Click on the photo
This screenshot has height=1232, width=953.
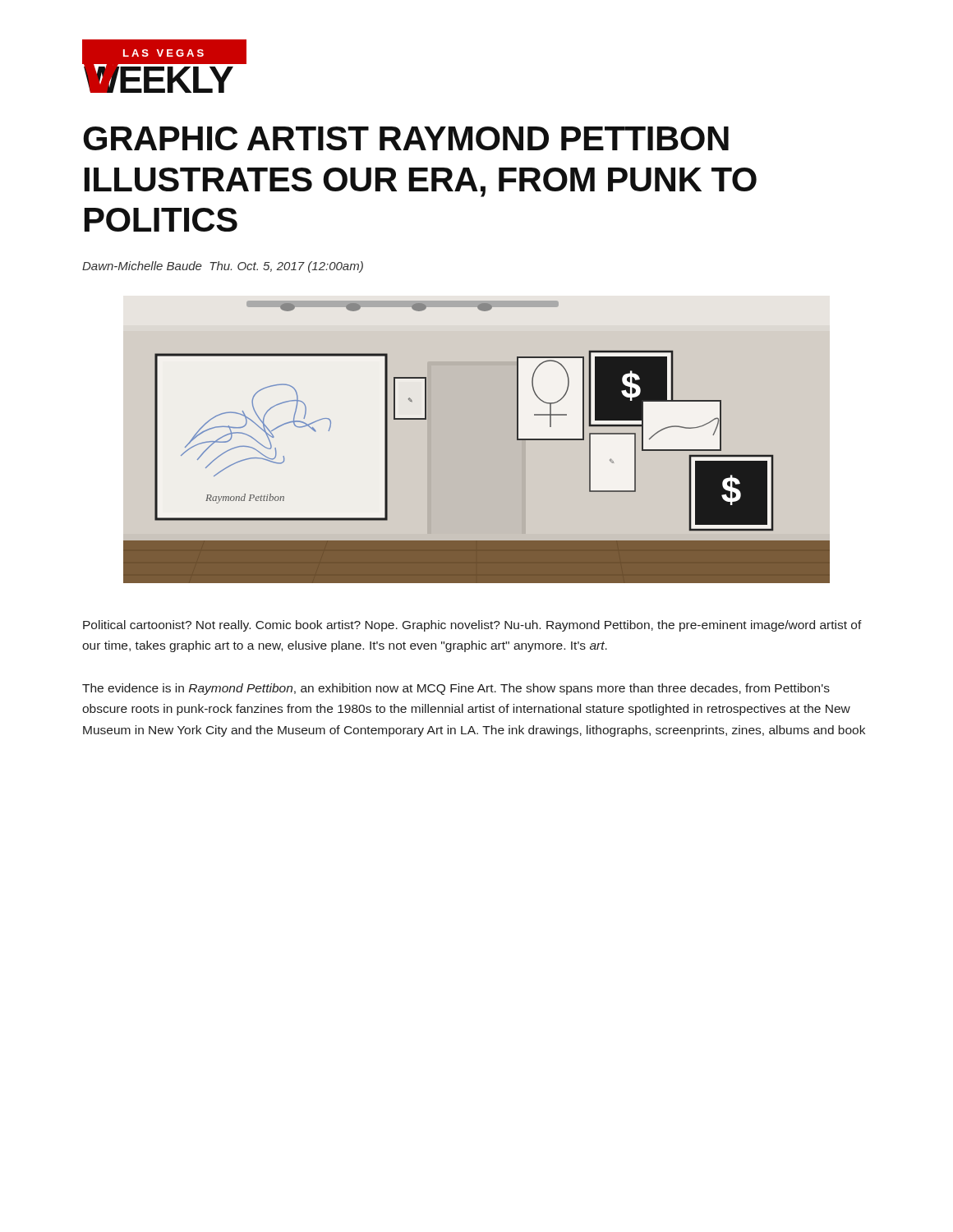pos(476,439)
